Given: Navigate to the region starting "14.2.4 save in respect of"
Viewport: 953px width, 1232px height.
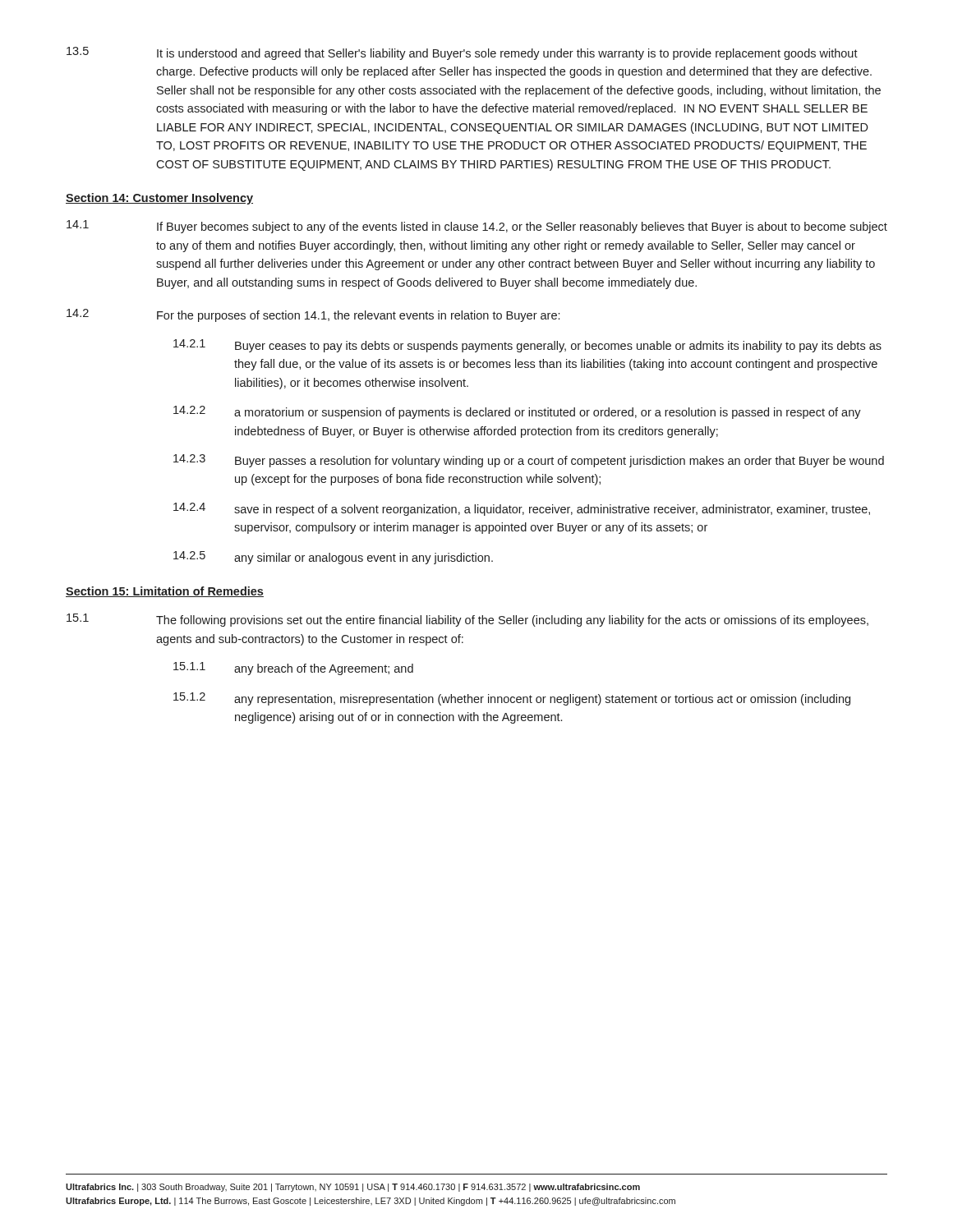Looking at the screenshot, I should tap(530, 519).
